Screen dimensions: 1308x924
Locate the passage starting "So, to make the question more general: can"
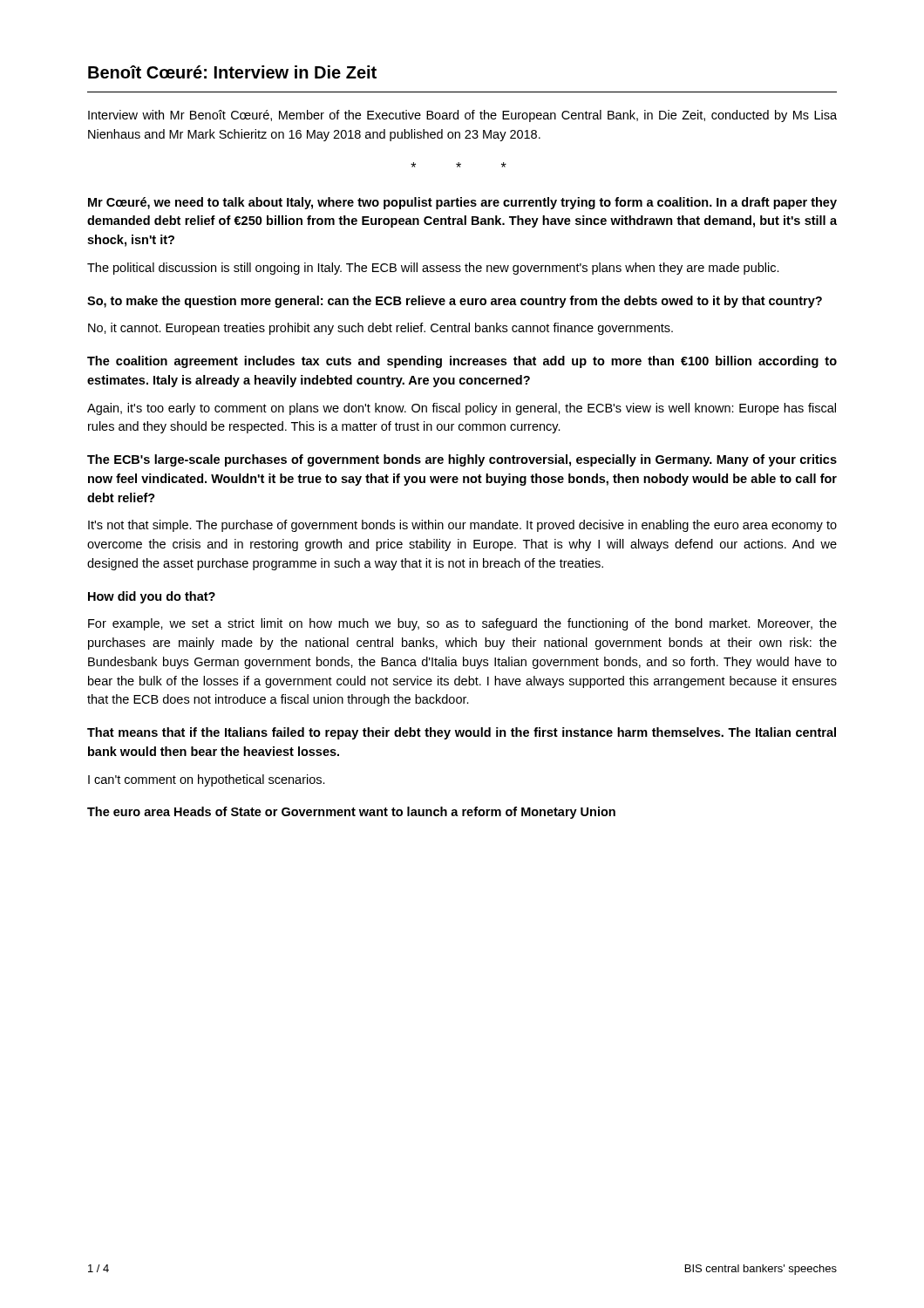pos(455,300)
